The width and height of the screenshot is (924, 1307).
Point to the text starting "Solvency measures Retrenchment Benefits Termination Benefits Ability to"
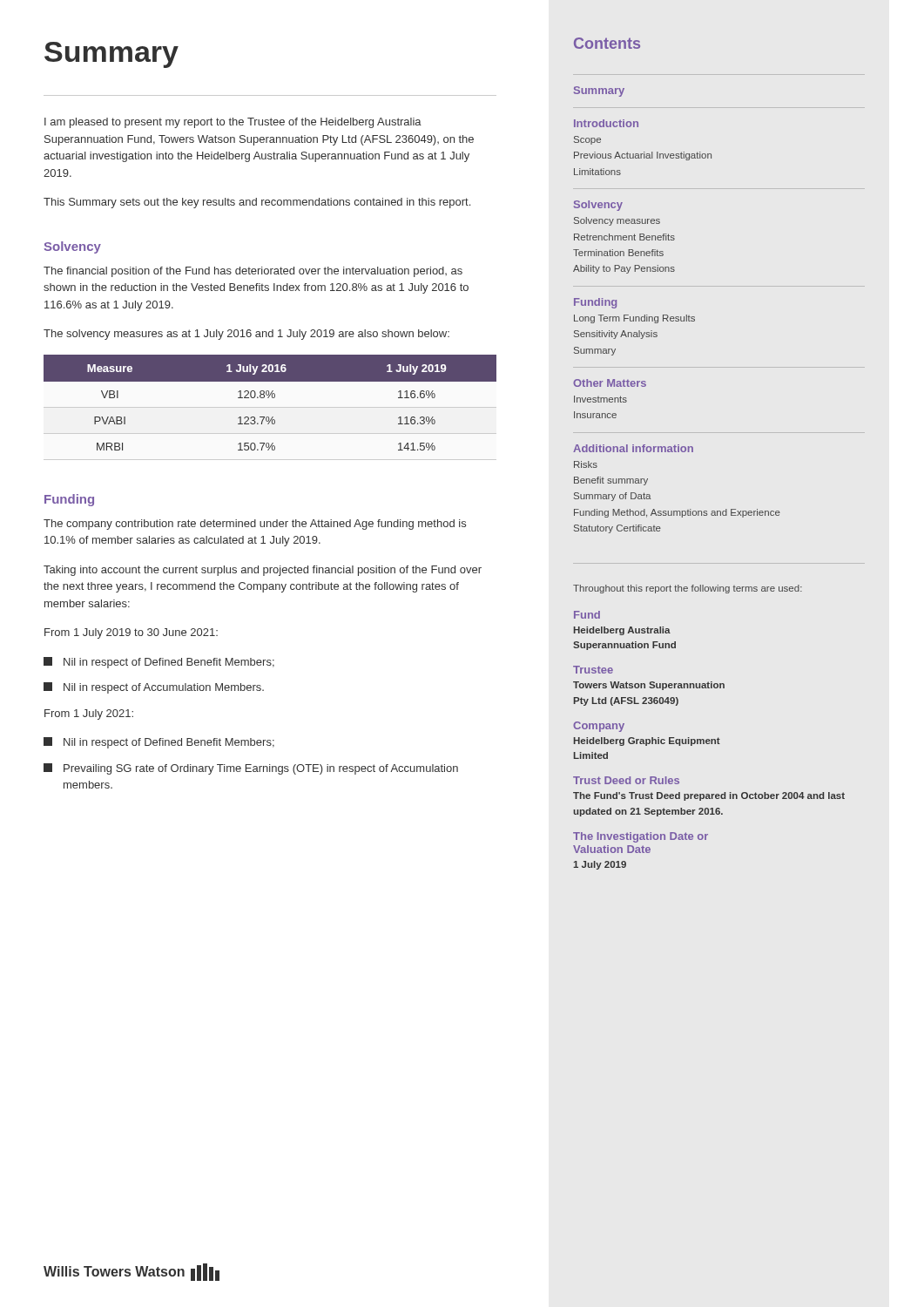click(617, 221)
